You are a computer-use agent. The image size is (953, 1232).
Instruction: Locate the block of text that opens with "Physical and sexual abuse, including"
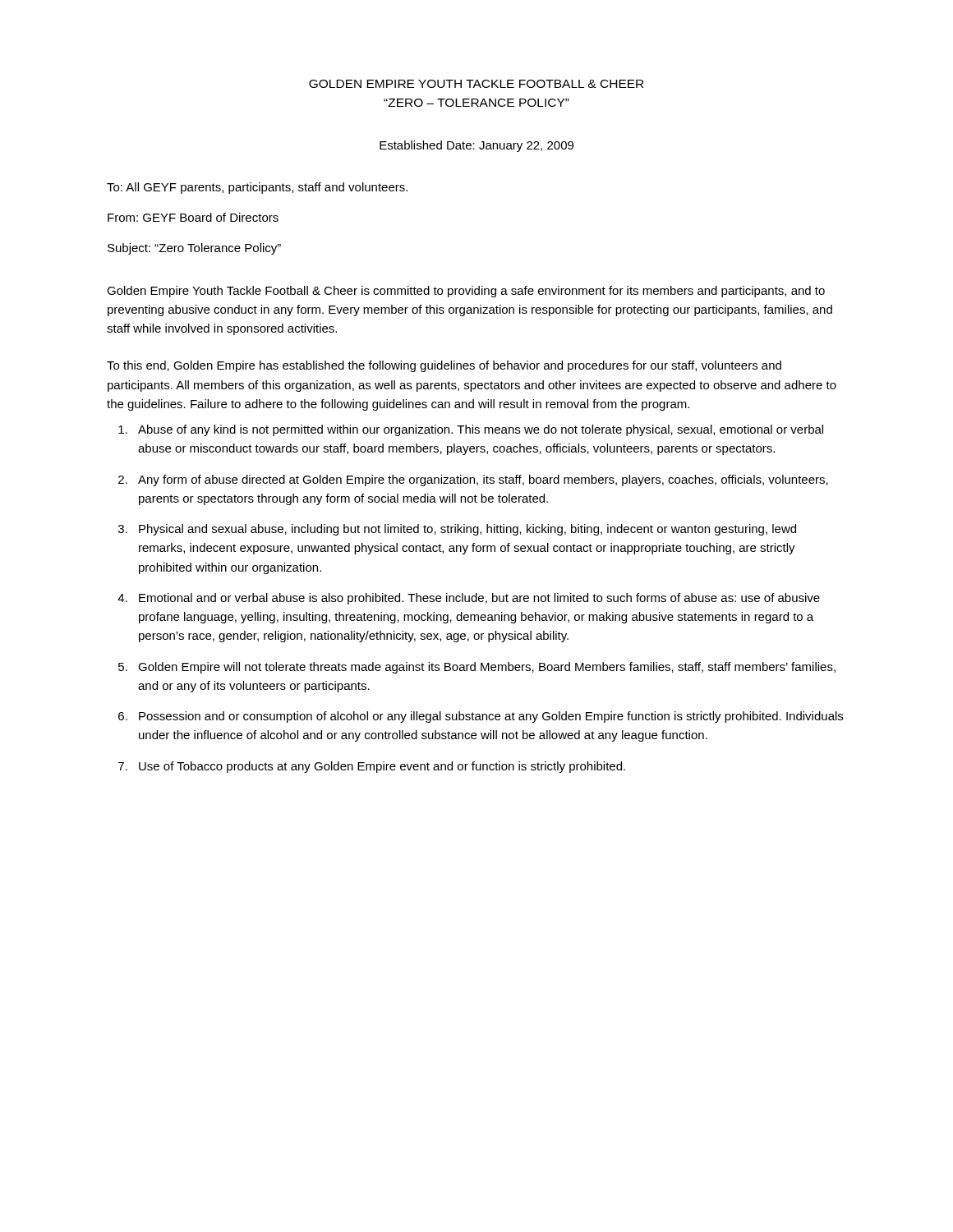click(467, 548)
